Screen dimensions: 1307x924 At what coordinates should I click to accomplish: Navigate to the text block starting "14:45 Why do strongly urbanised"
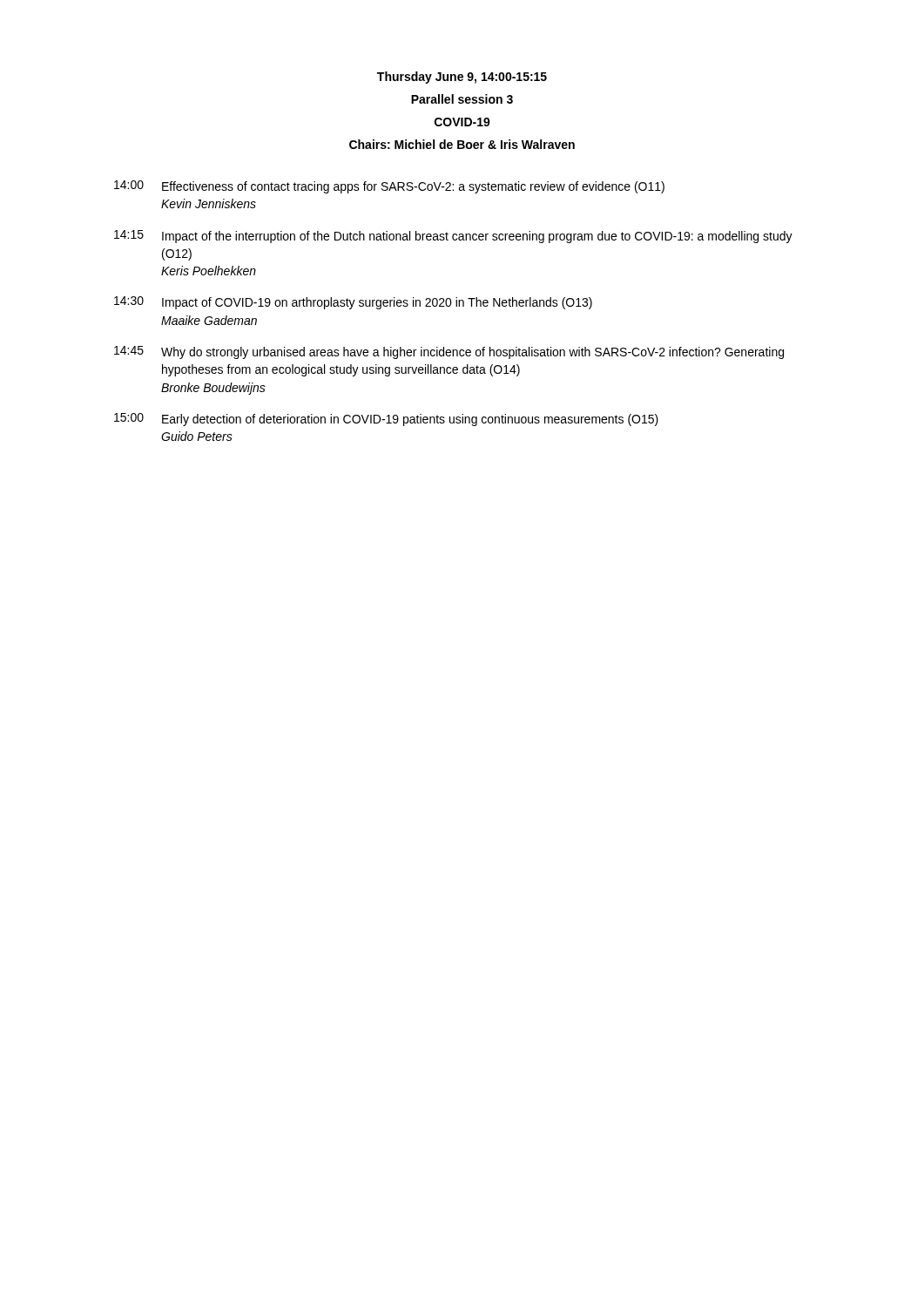pos(462,370)
